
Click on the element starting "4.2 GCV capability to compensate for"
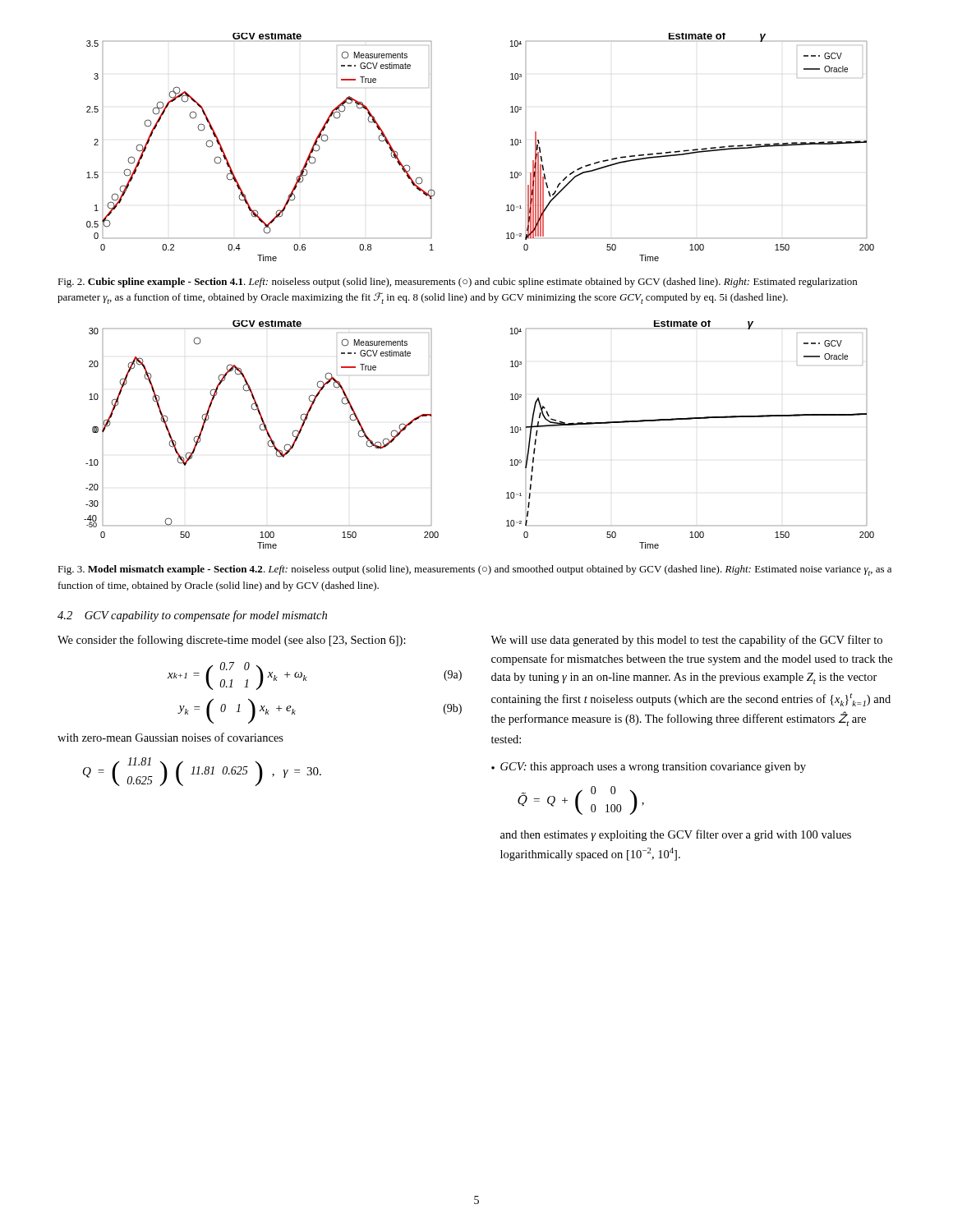(x=193, y=615)
